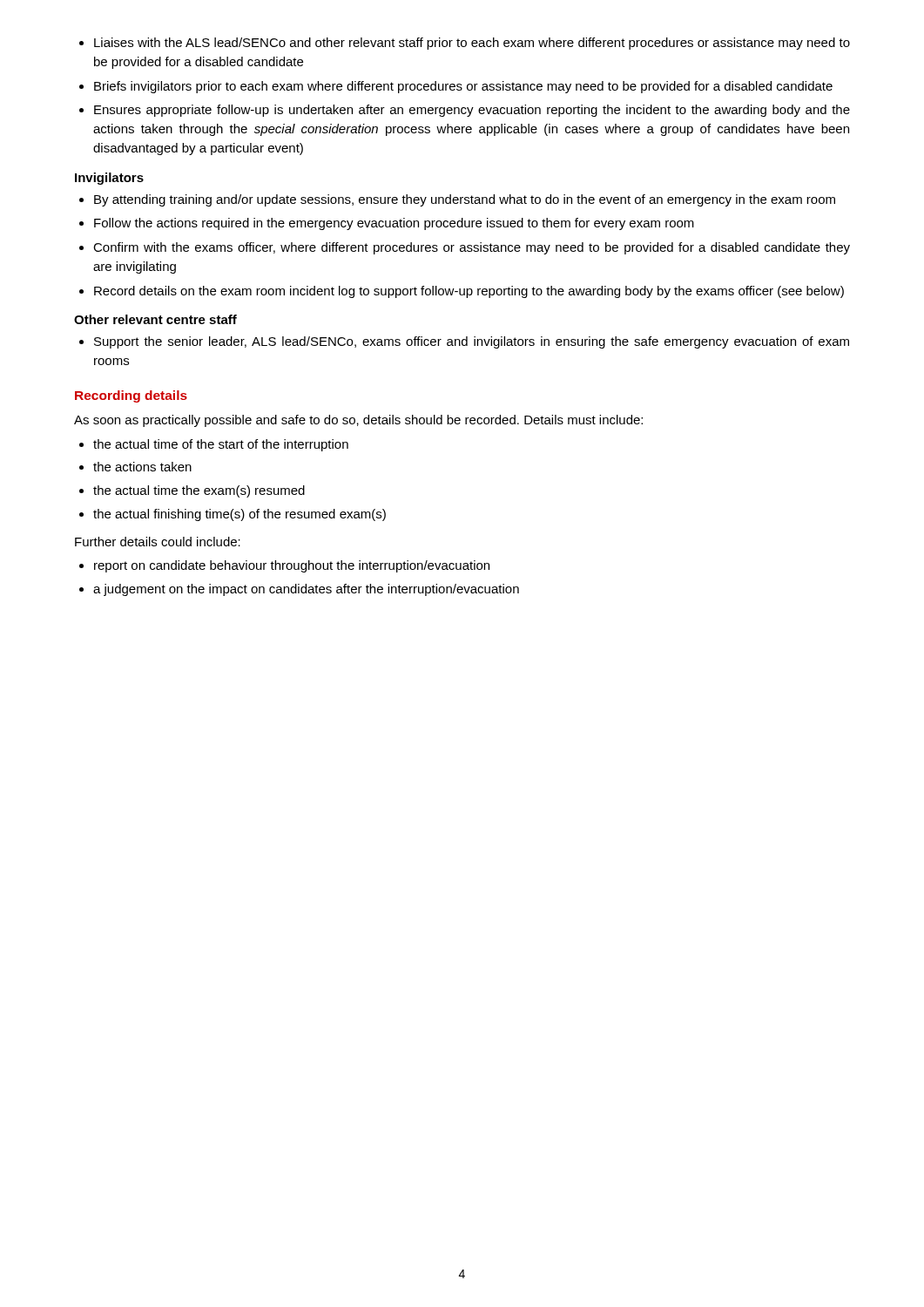Where is the passage that starts "Support the senior leader, ALS lead/SENCo, exams officer"?

click(x=472, y=351)
